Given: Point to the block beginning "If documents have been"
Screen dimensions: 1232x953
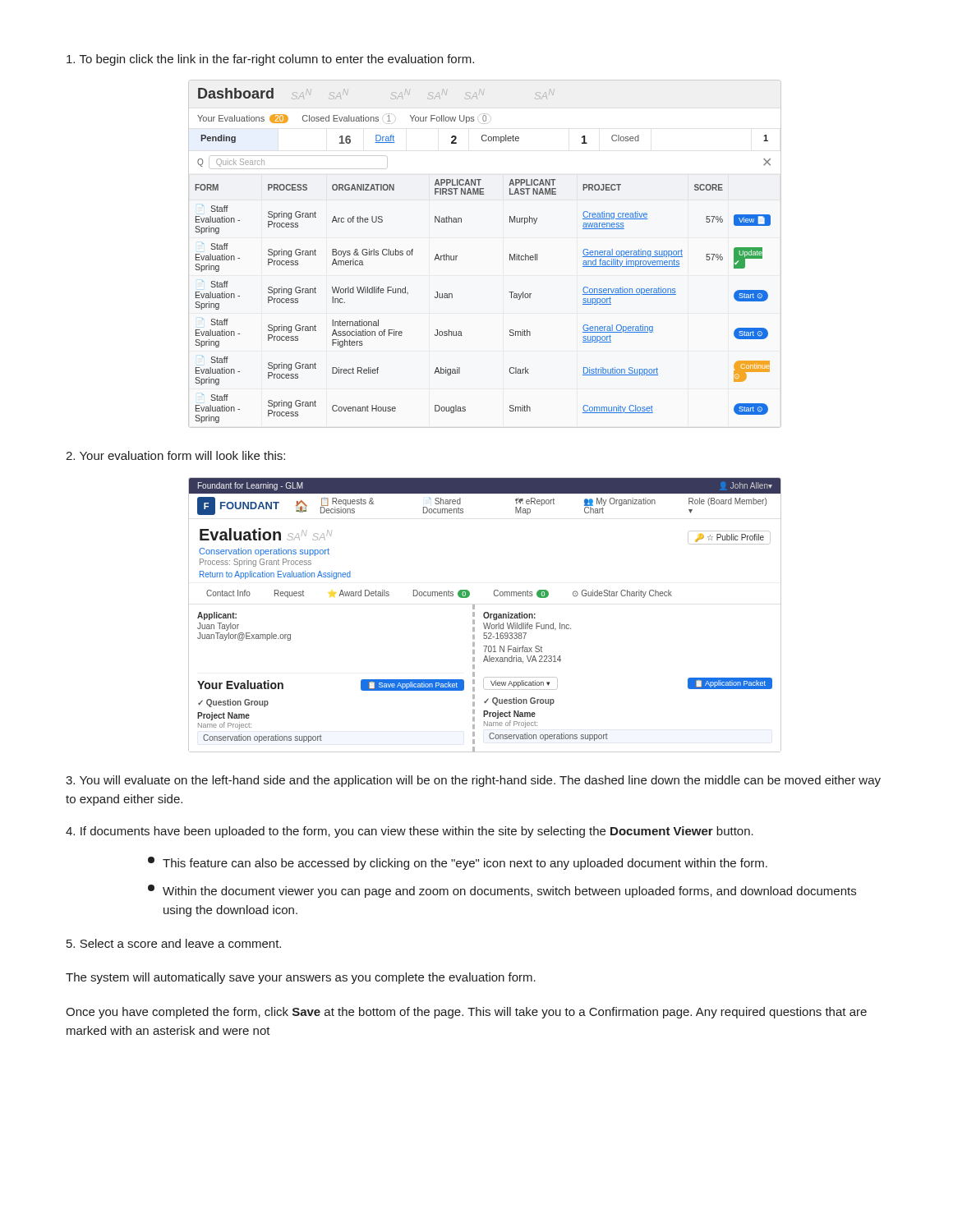Looking at the screenshot, I should coord(410,831).
